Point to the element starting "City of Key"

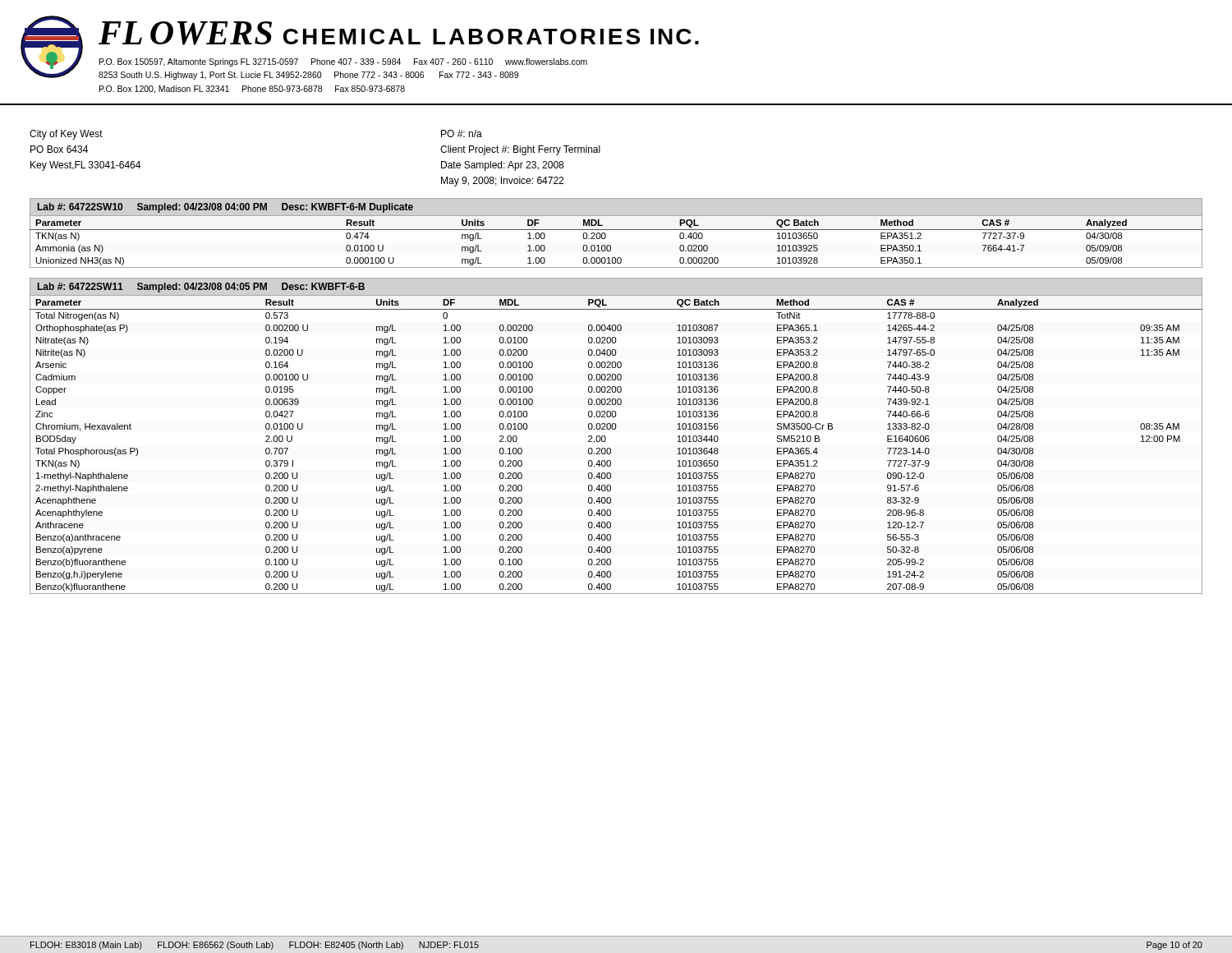pyautogui.click(x=85, y=150)
